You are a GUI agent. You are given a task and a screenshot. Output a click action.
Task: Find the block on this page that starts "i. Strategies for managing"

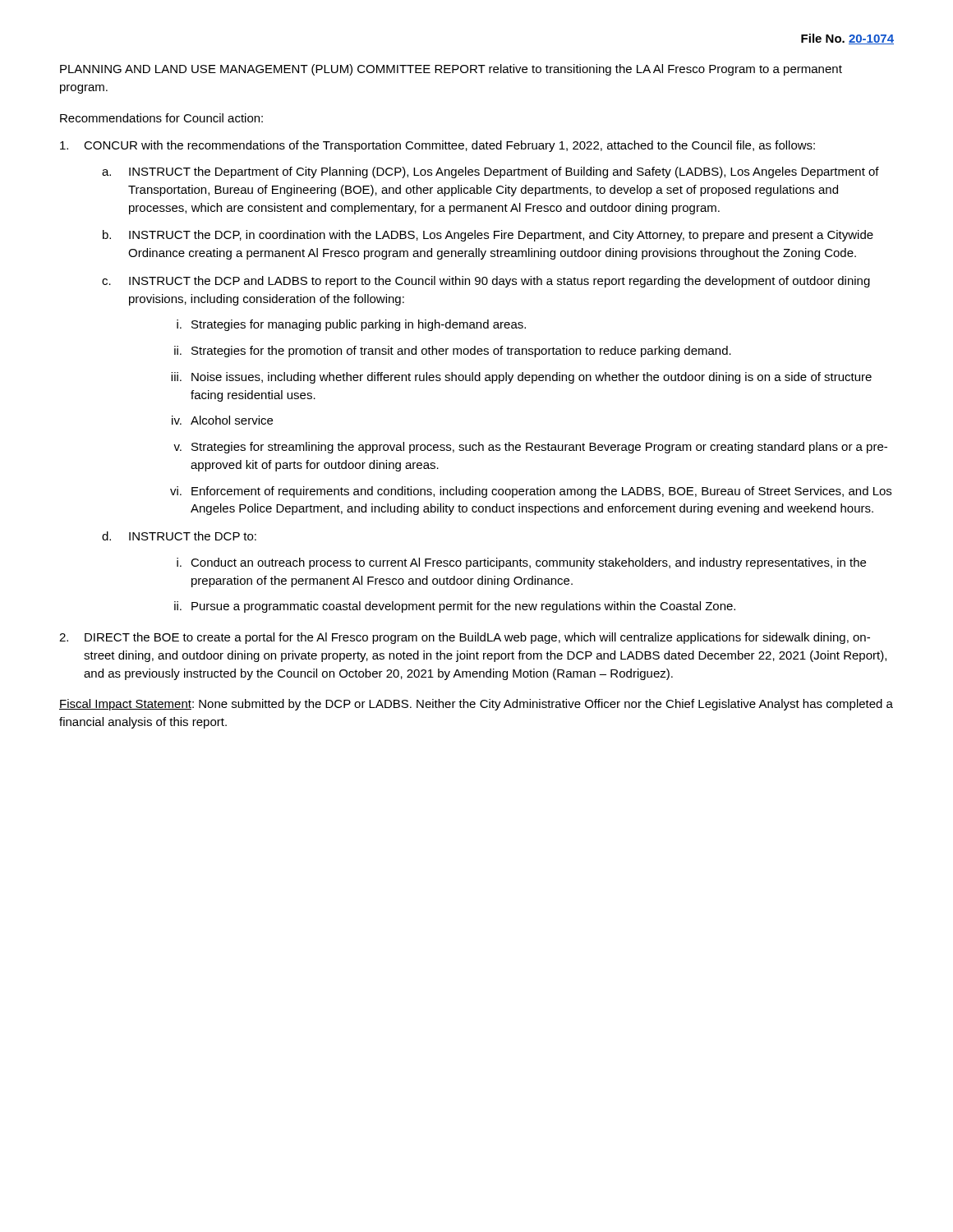pyautogui.click(x=519, y=325)
